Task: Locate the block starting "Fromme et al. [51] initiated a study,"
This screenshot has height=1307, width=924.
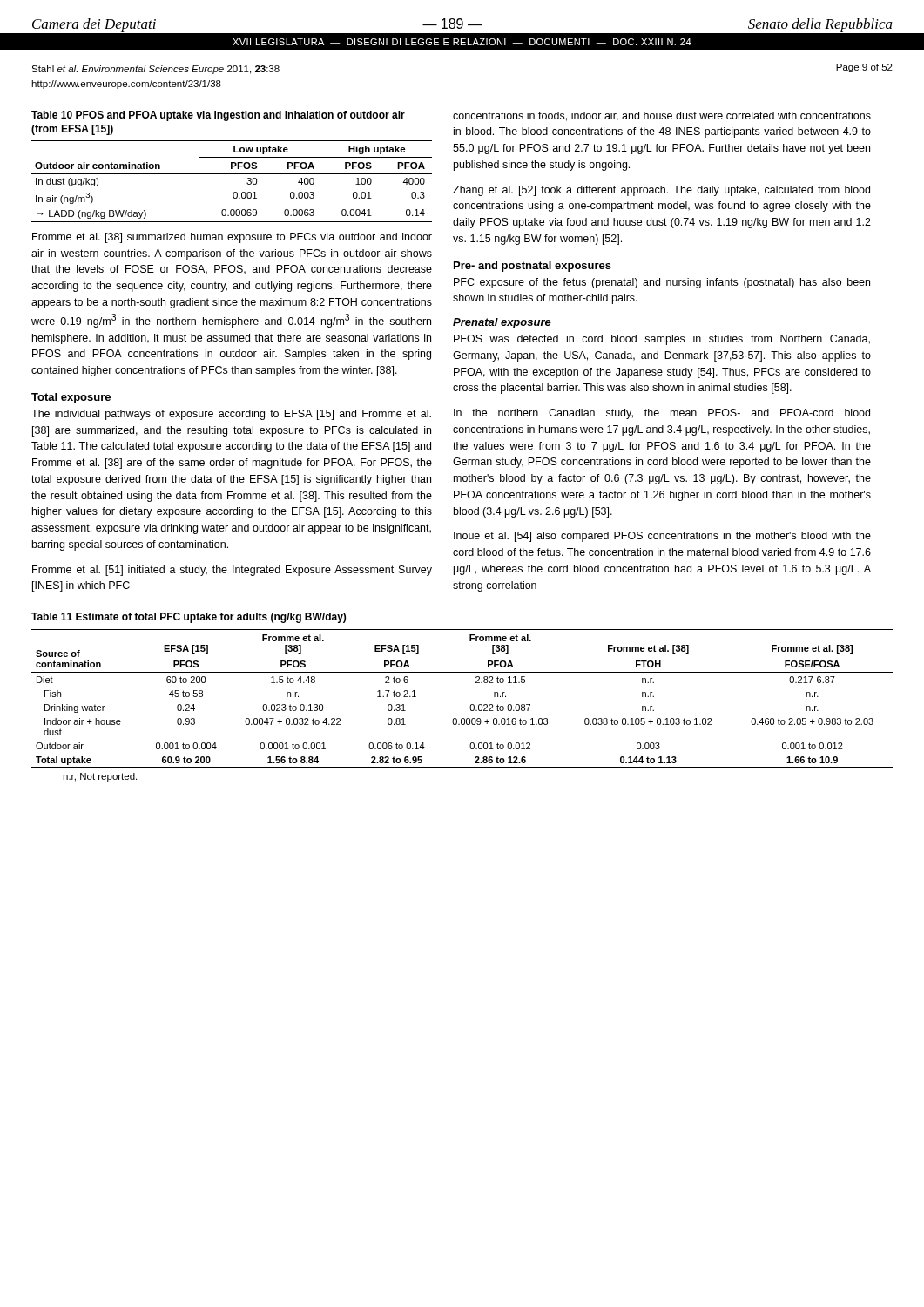Action: tap(232, 578)
